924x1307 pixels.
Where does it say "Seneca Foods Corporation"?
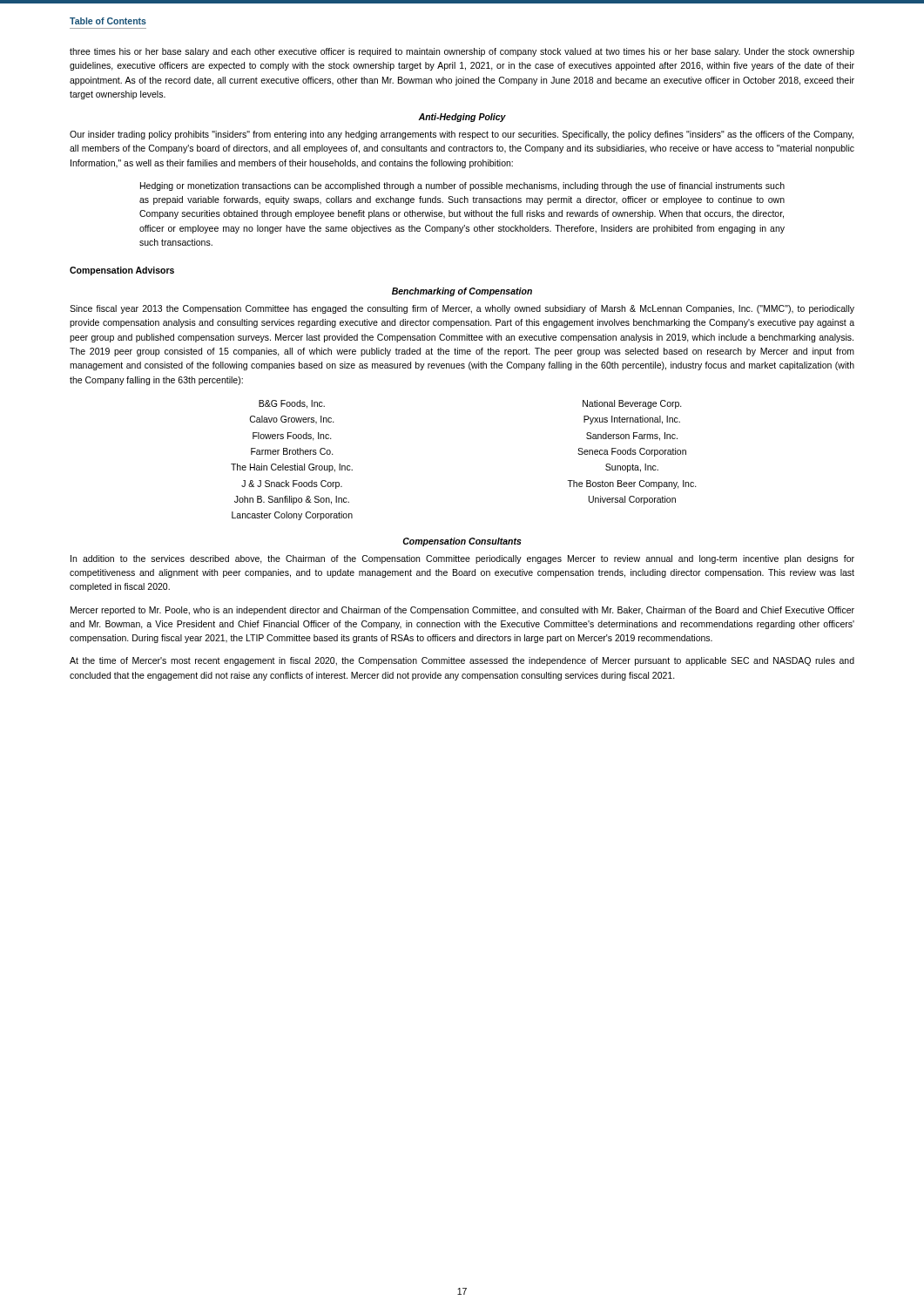632,451
